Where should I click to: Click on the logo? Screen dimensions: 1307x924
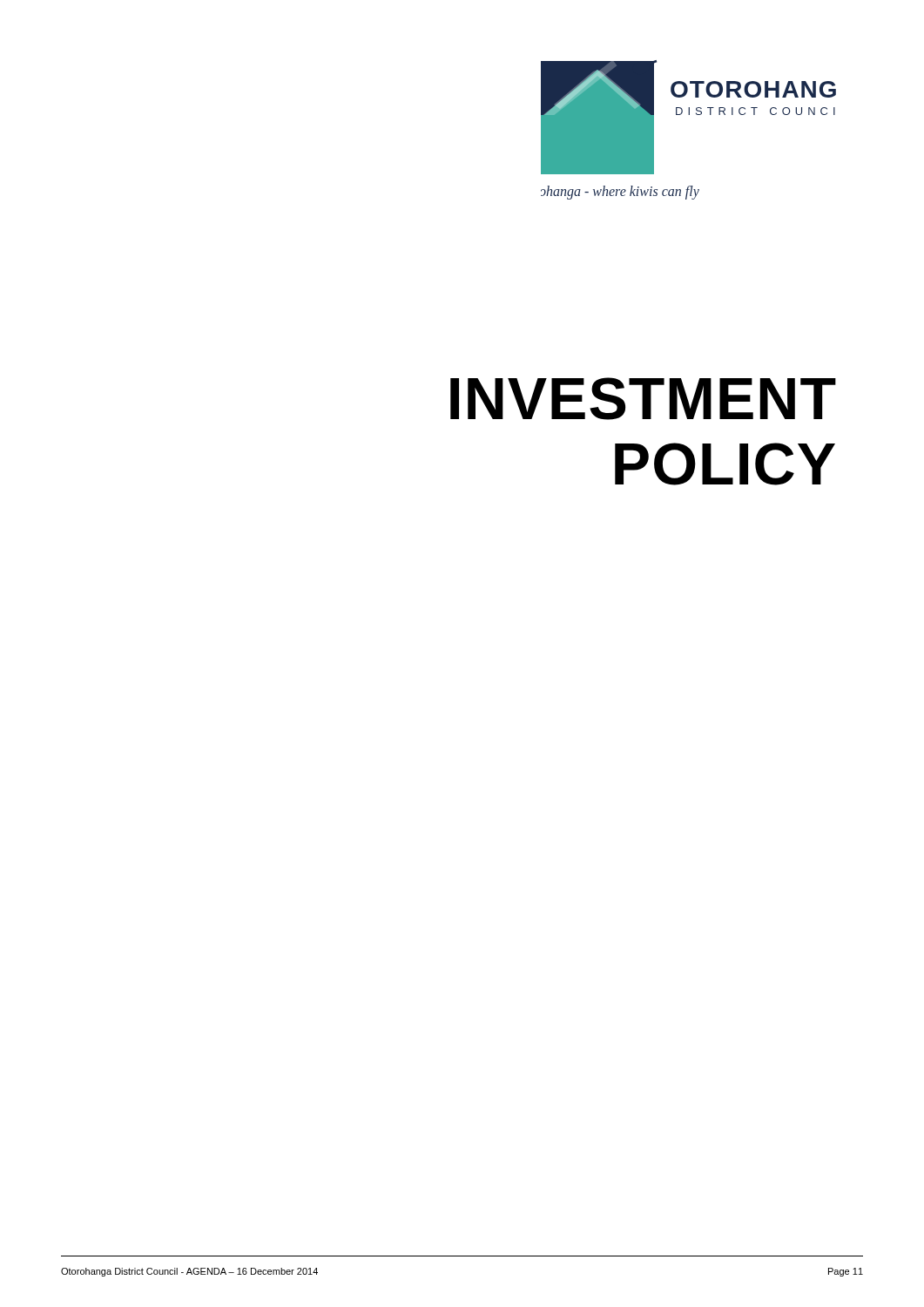tap(689, 132)
